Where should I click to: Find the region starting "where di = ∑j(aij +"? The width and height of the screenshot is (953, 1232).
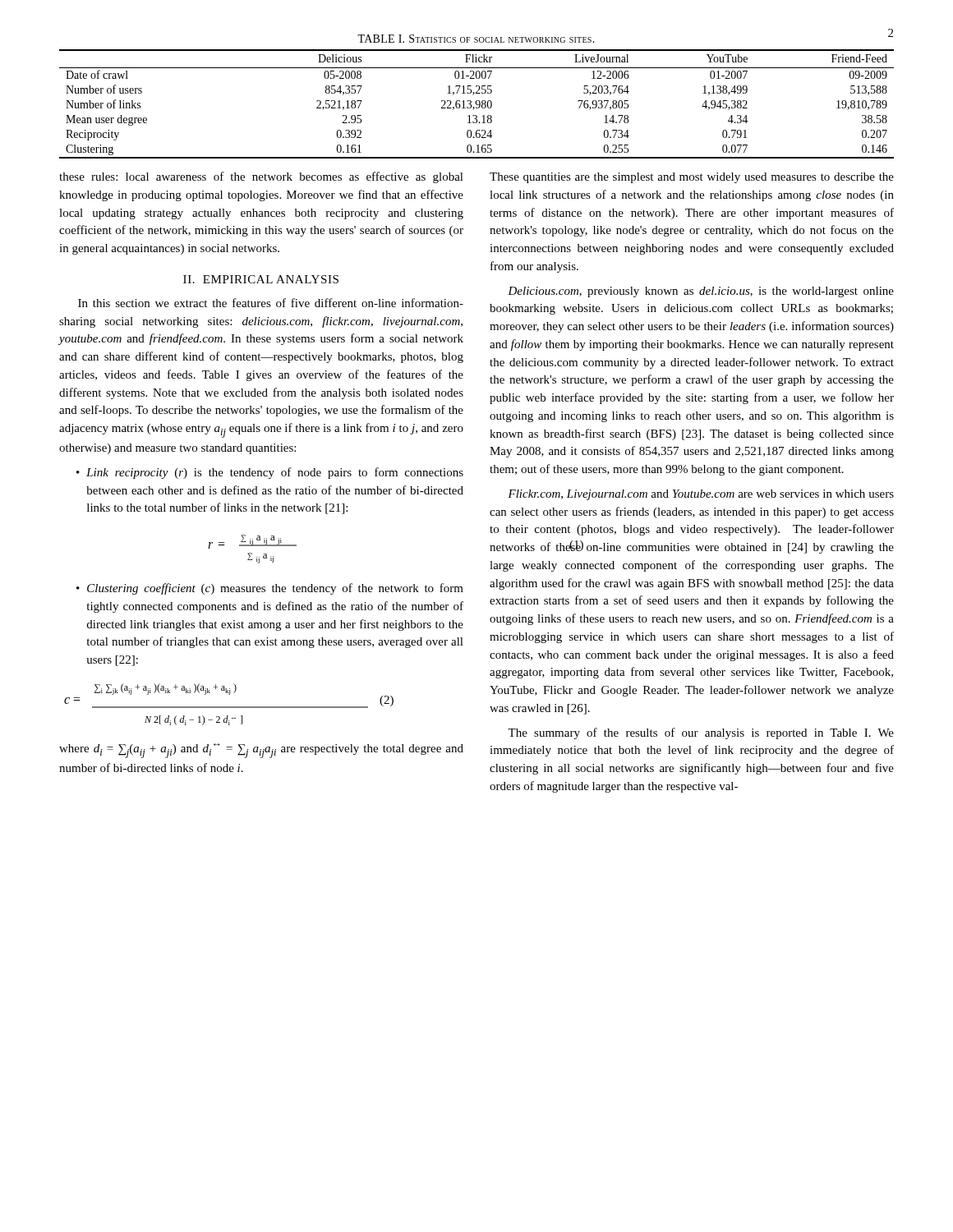click(x=261, y=756)
